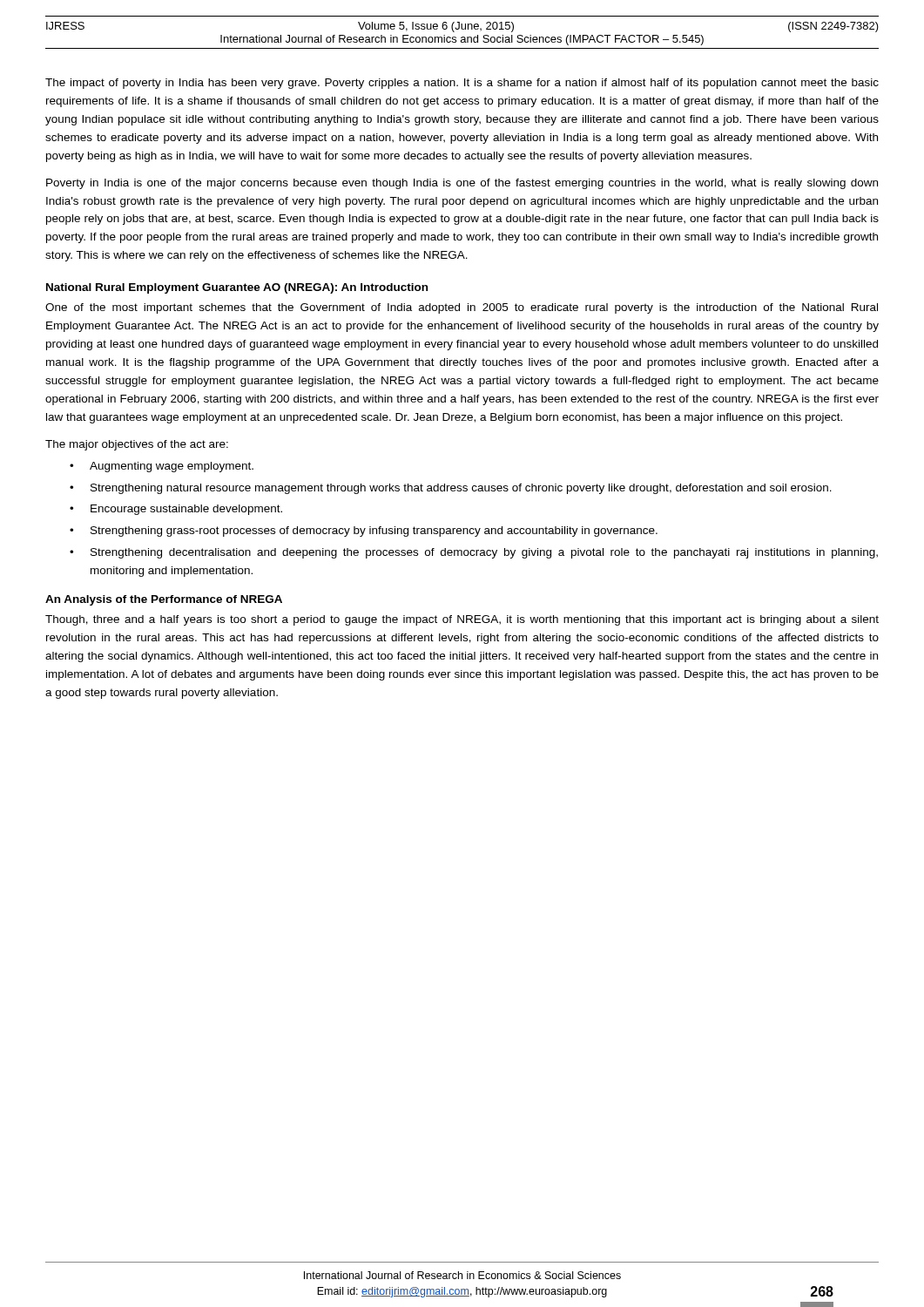This screenshot has width=924, height=1307.
Task: Locate the text "• Encourage sustainable development."
Action: point(176,510)
